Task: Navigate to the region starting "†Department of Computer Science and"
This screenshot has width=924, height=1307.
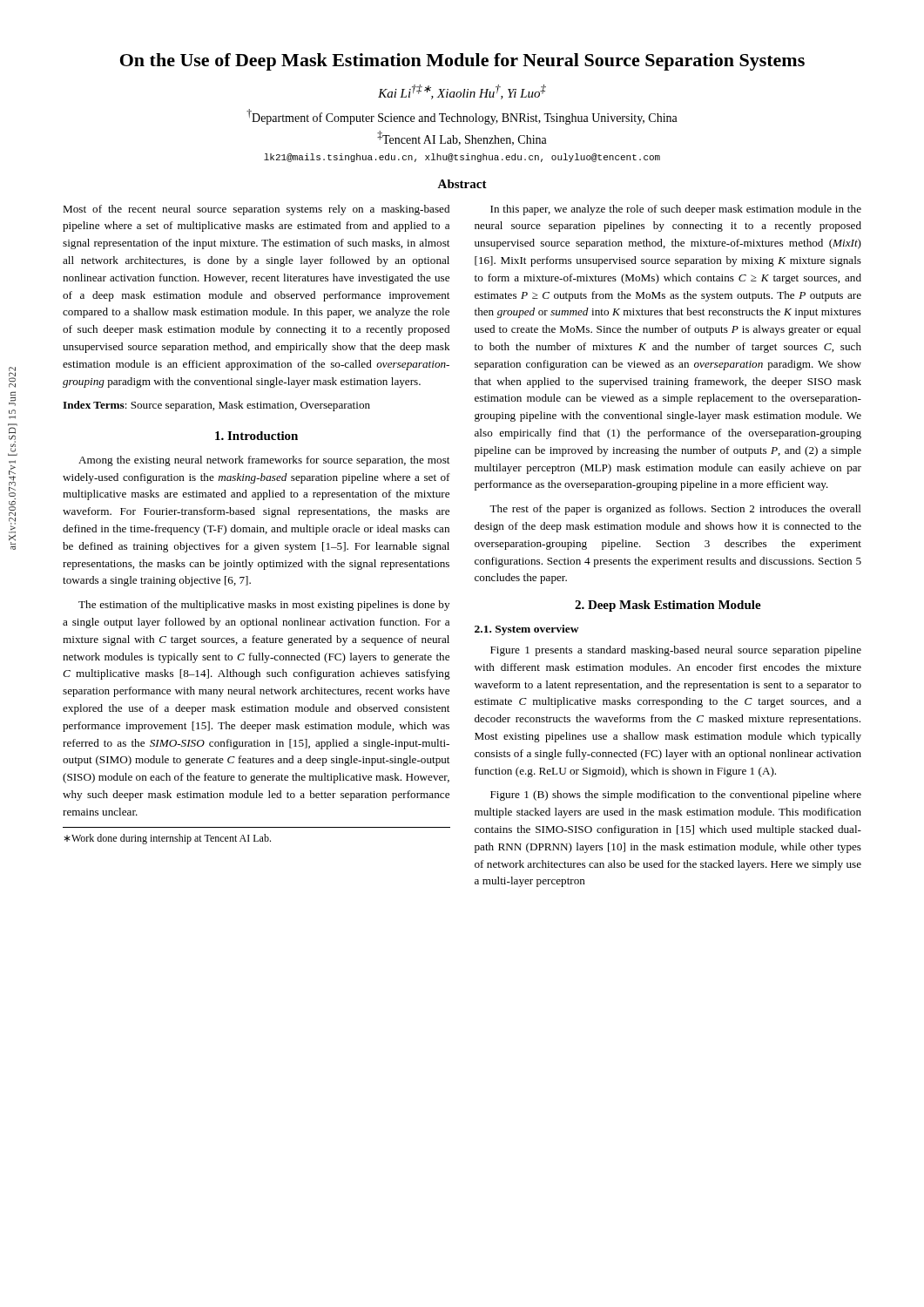Action: 462,127
